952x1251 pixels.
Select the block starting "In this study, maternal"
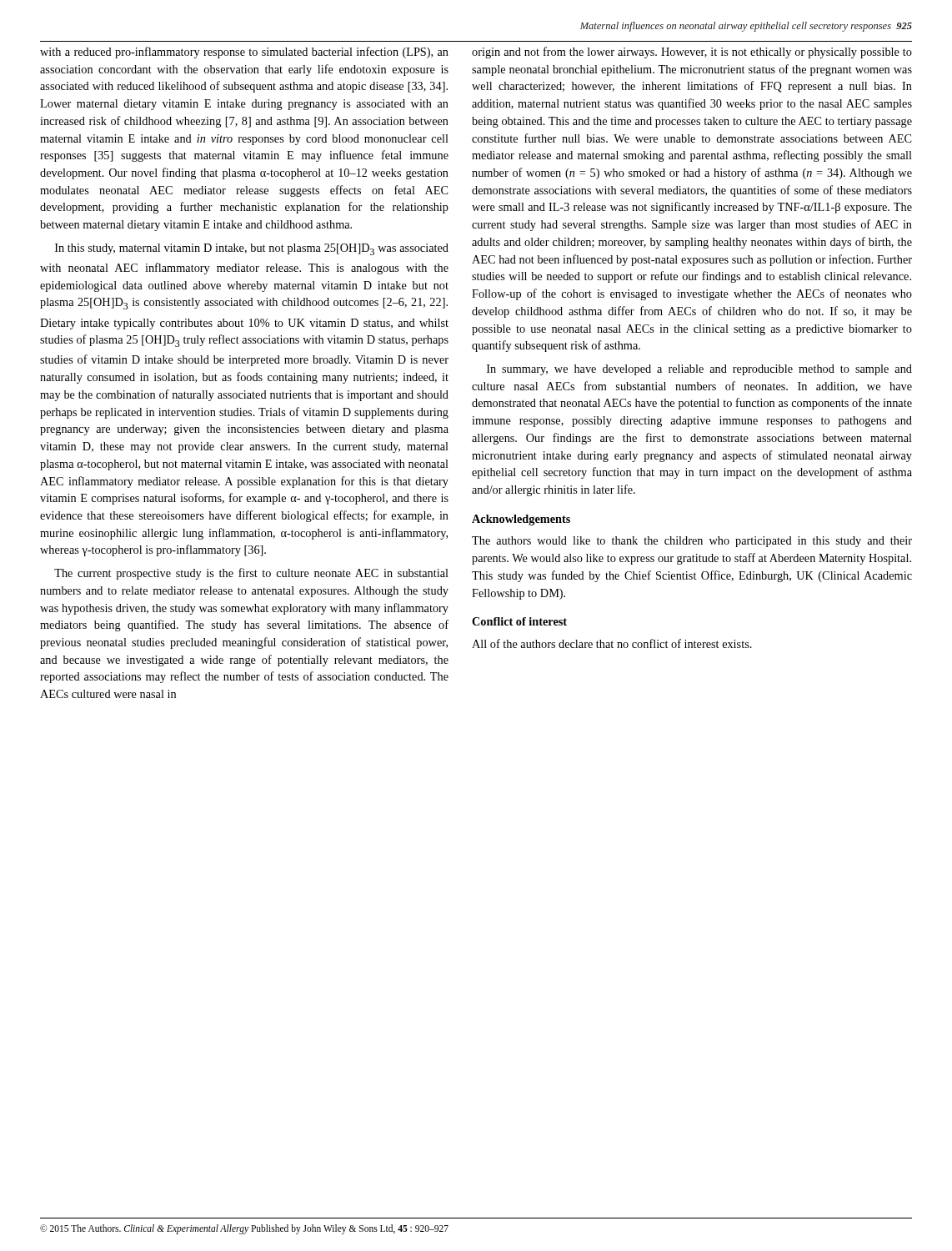pyautogui.click(x=244, y=399)
